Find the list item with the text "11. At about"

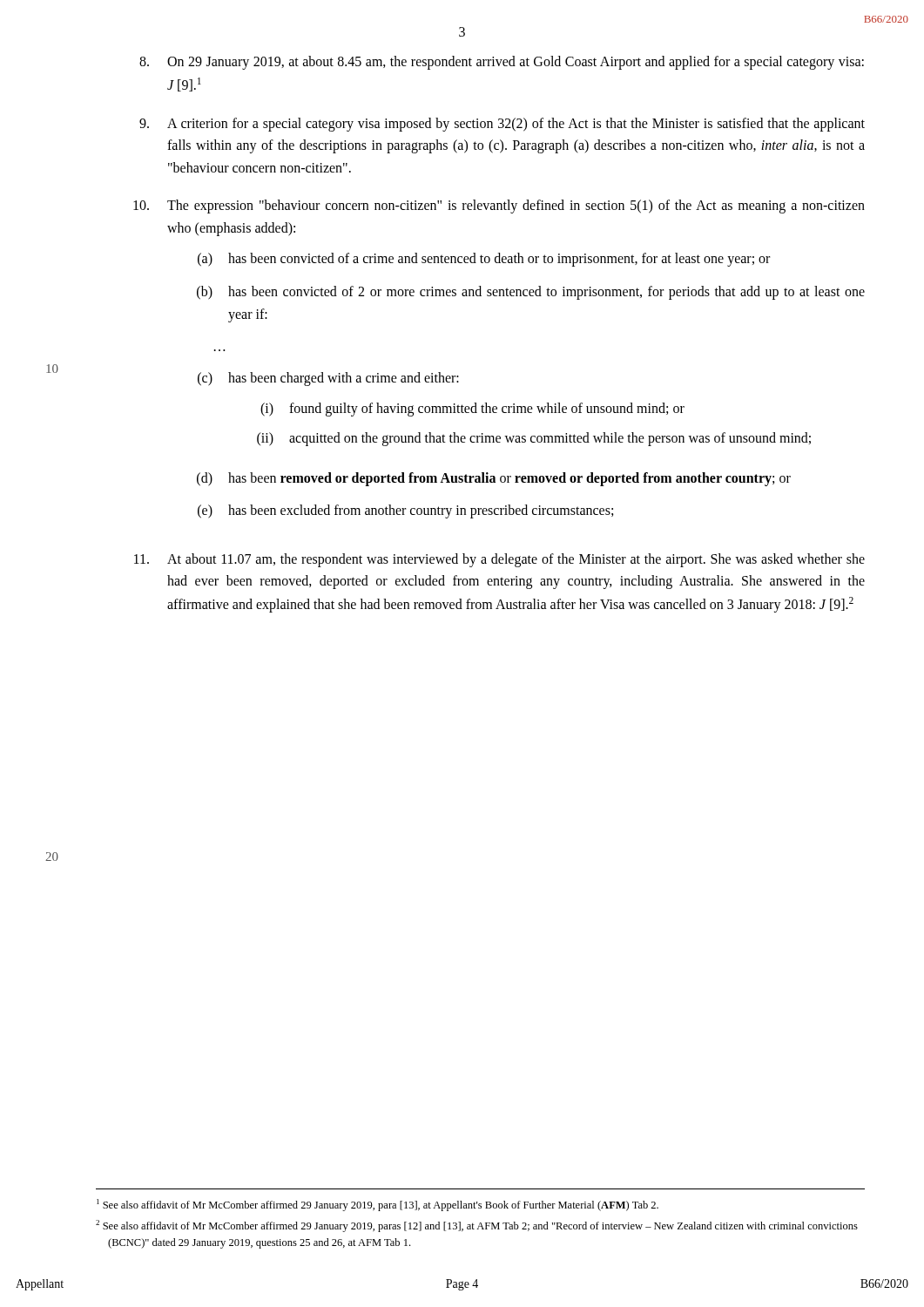pos(480,582)
